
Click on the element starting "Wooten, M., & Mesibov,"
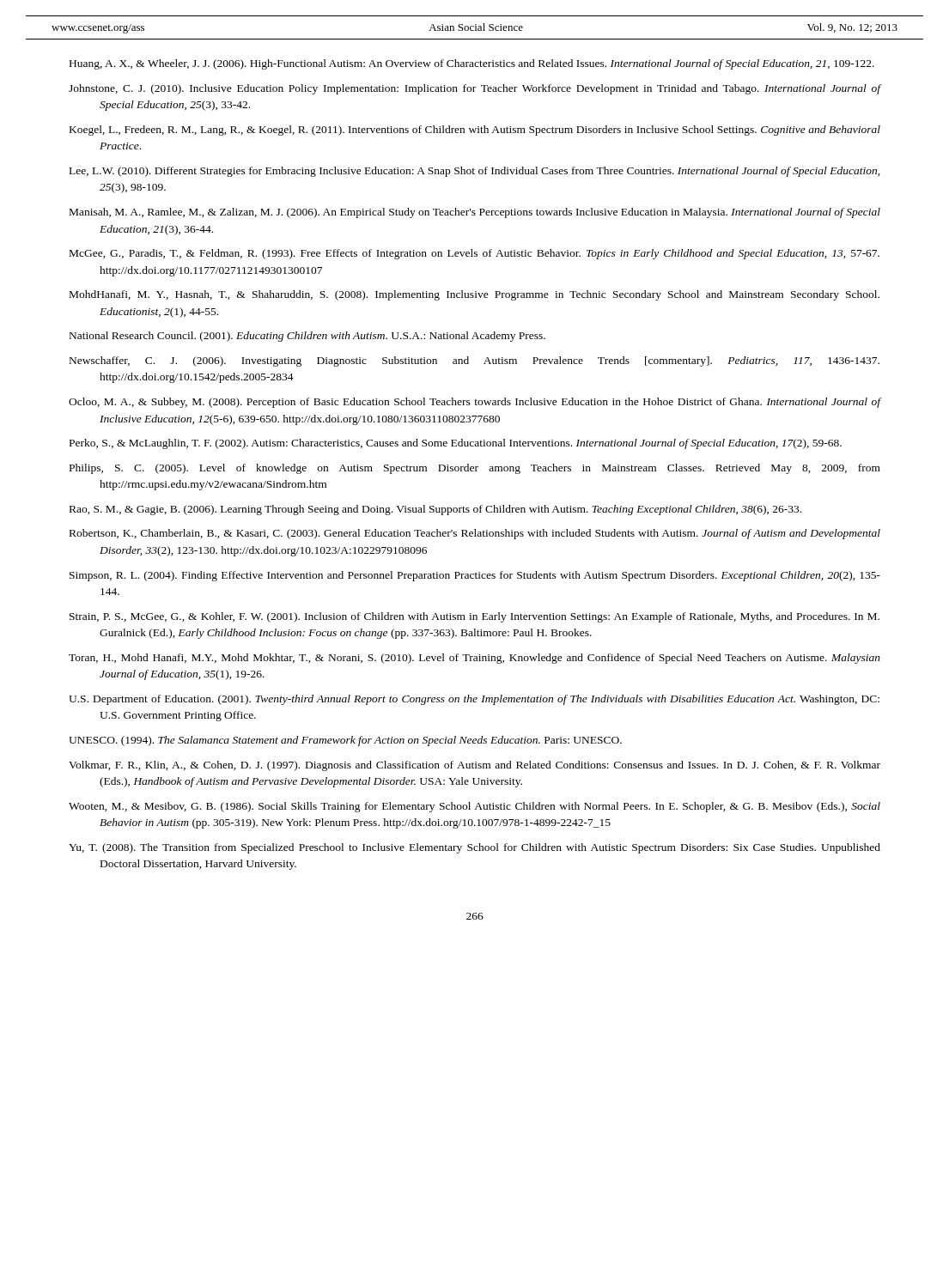click(474, 814)
